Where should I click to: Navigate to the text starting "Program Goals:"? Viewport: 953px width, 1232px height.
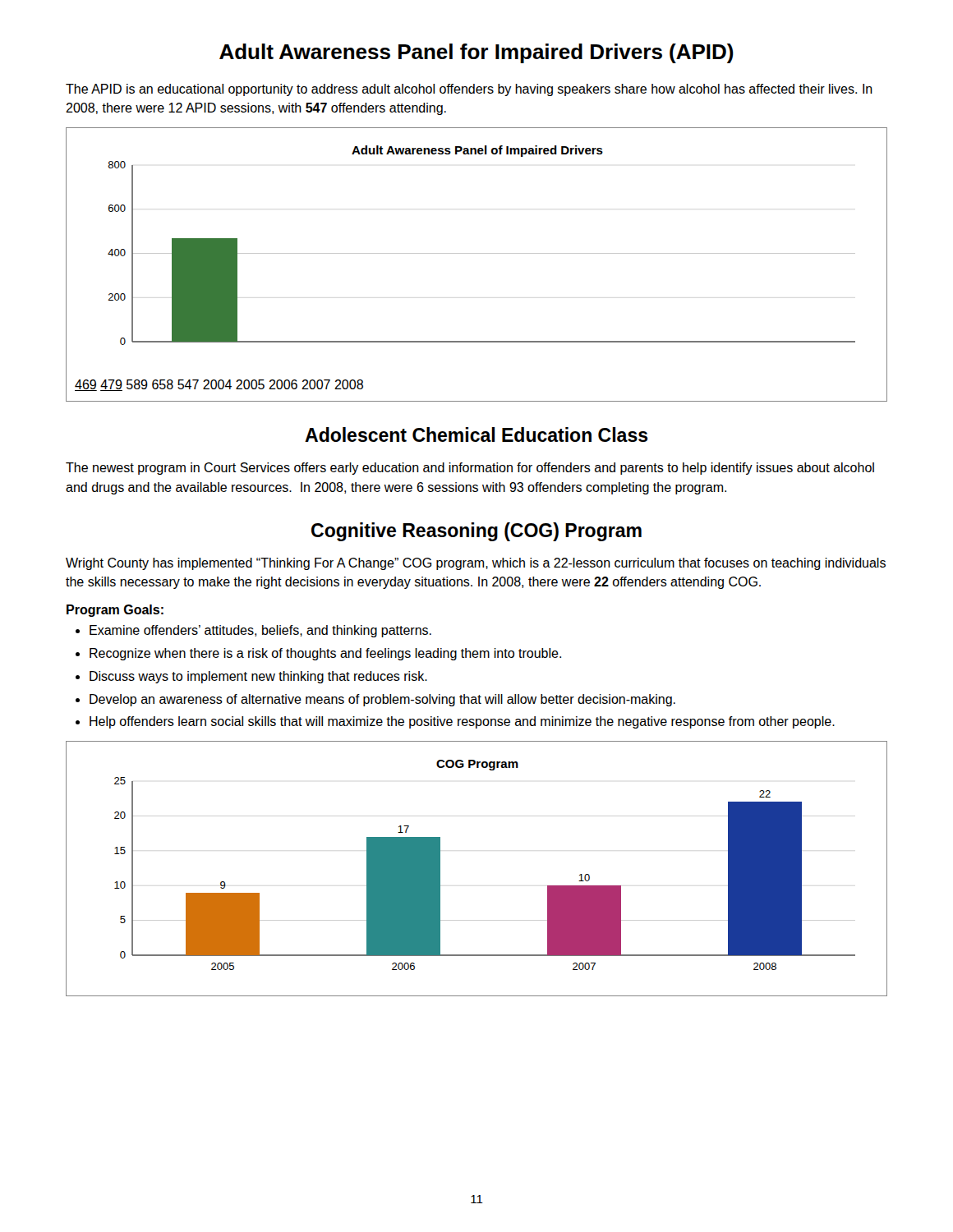[x=115, y=610]
